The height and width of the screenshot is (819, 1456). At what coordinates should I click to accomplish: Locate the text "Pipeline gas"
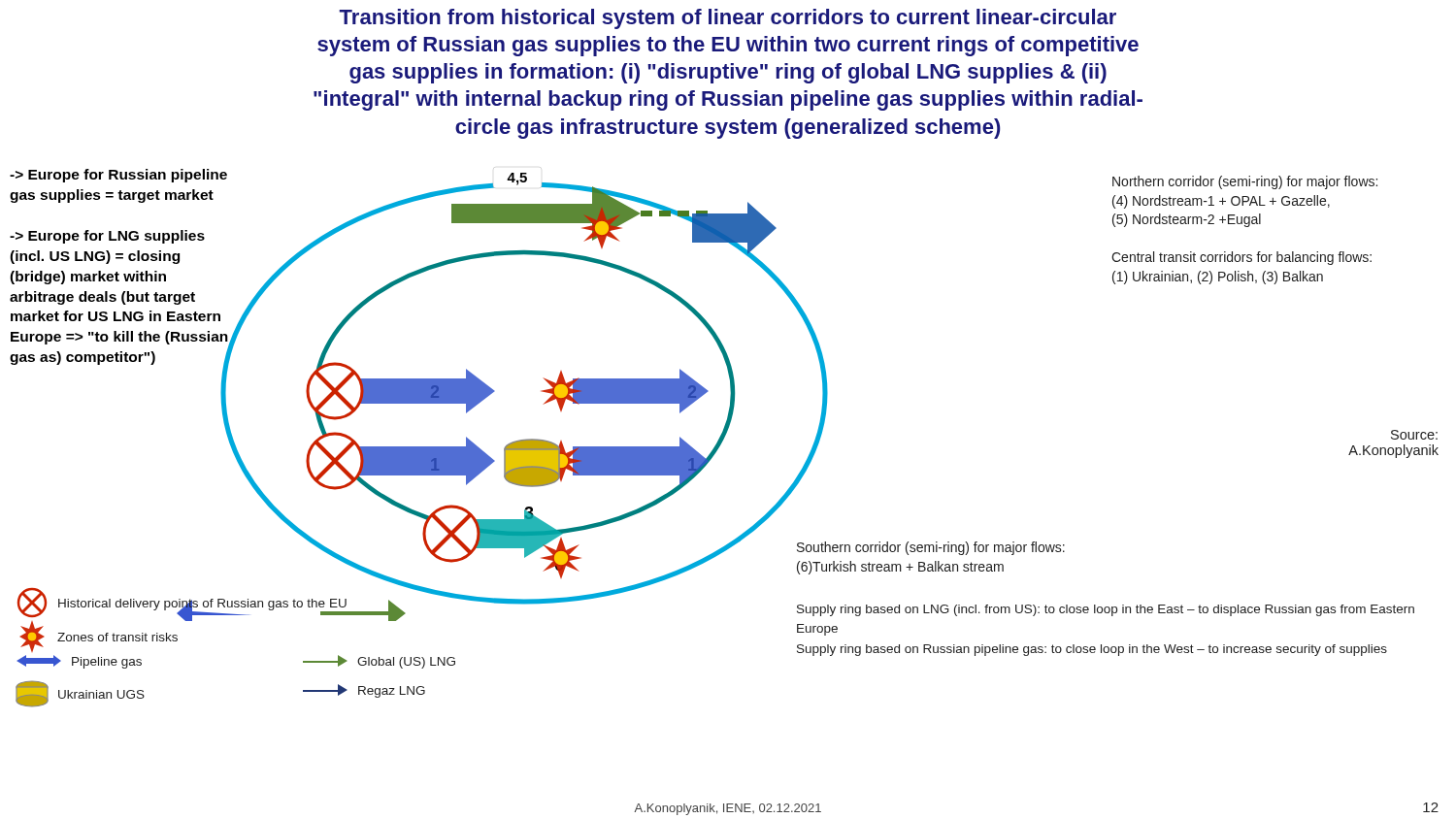(x=78, y=661)
